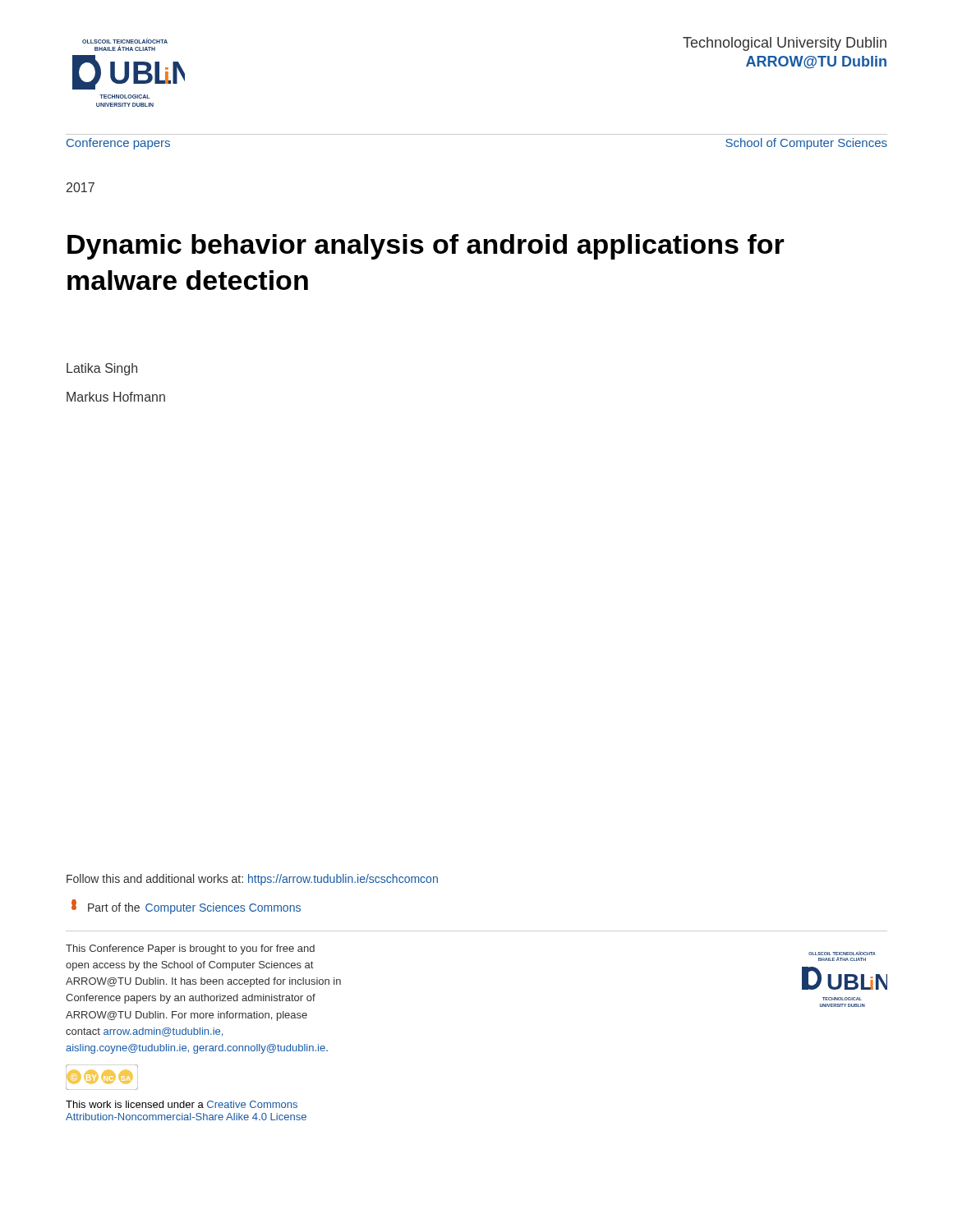Viewport: 953px width, 1232px height.
Task: Point to "Conference papers"
Action: pyautogui.click(x=118, y=142)
